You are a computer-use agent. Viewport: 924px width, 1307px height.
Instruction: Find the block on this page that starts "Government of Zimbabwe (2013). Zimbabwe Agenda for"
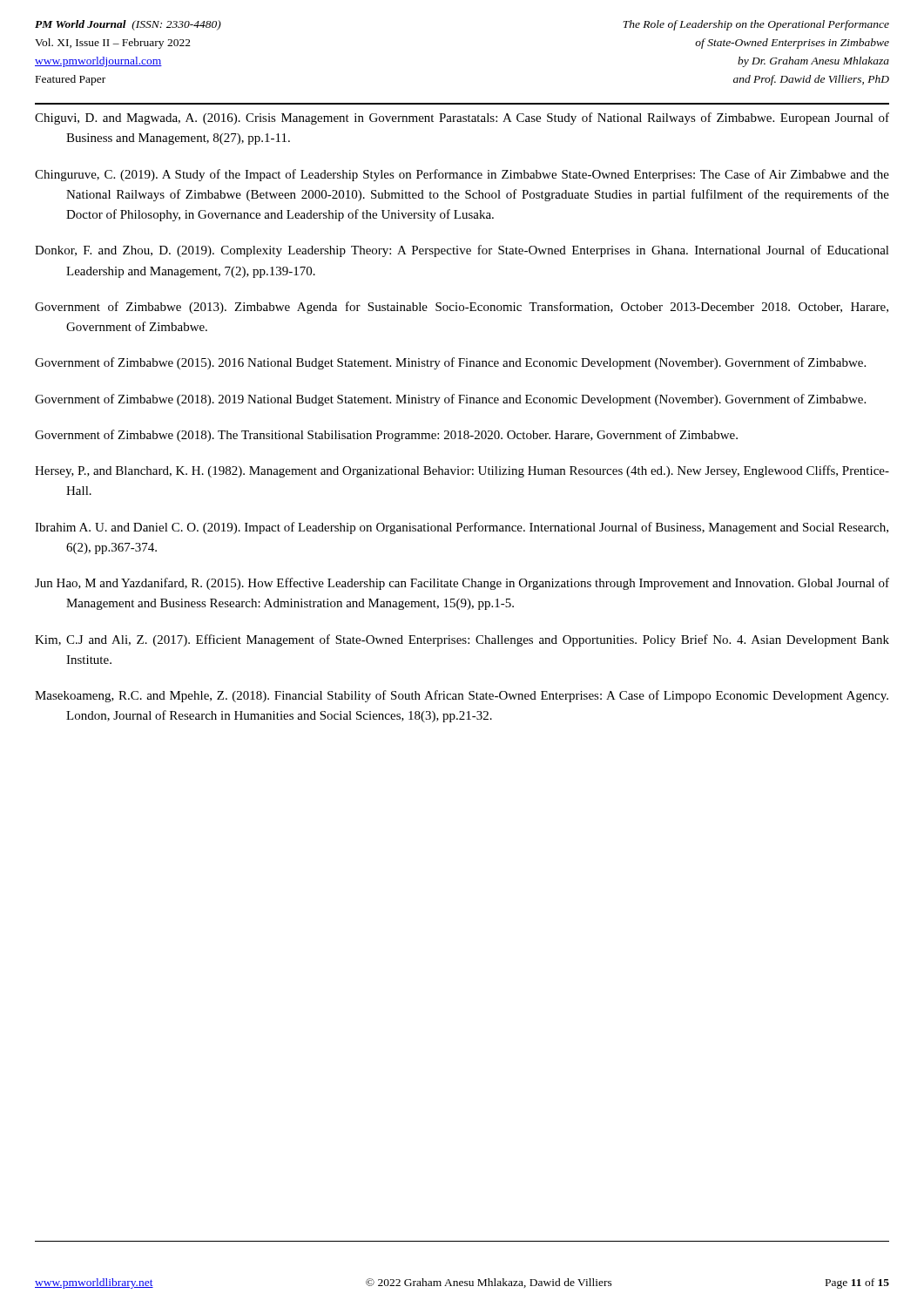462,317
